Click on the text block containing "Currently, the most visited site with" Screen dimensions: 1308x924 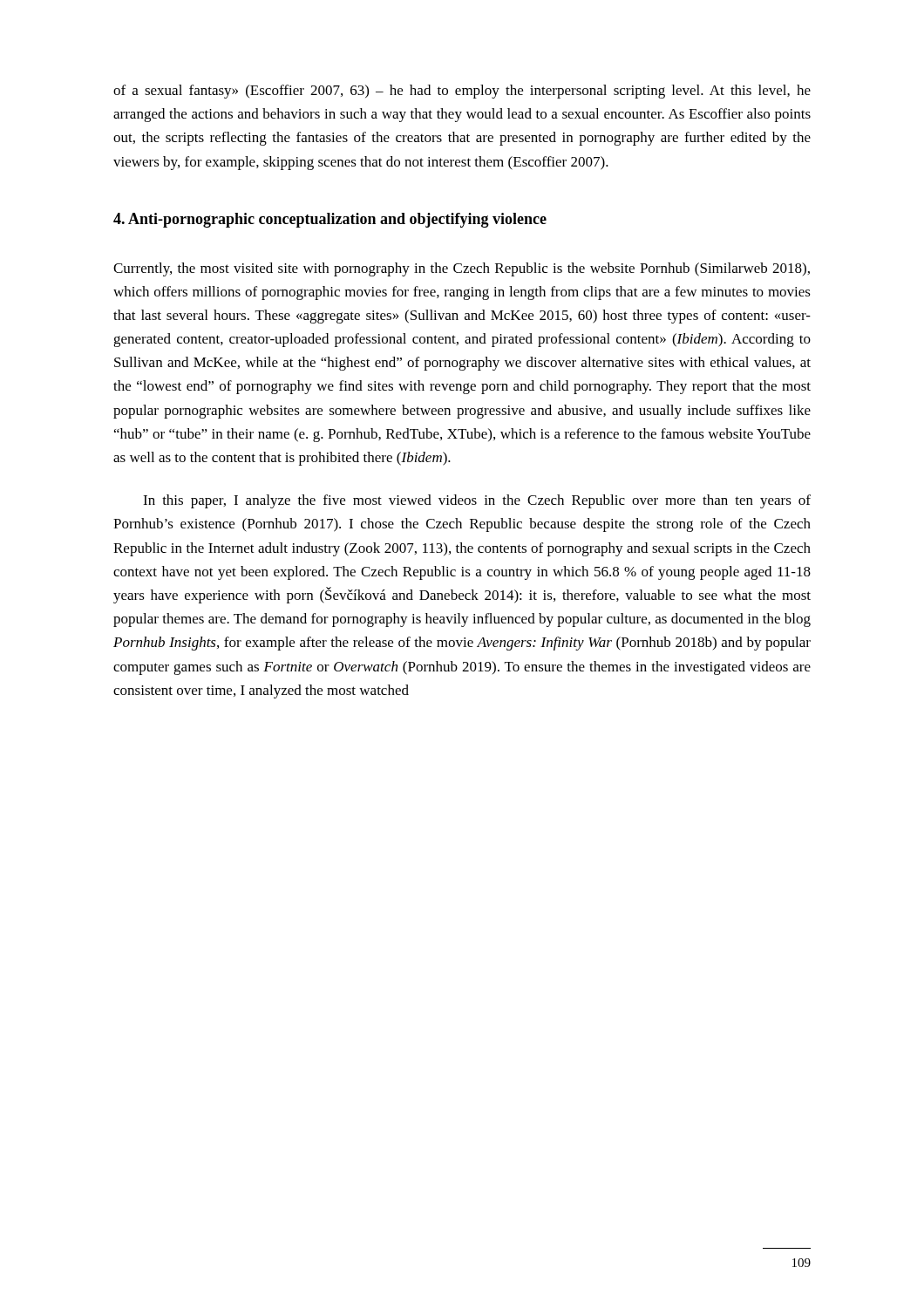coord(462,363)
